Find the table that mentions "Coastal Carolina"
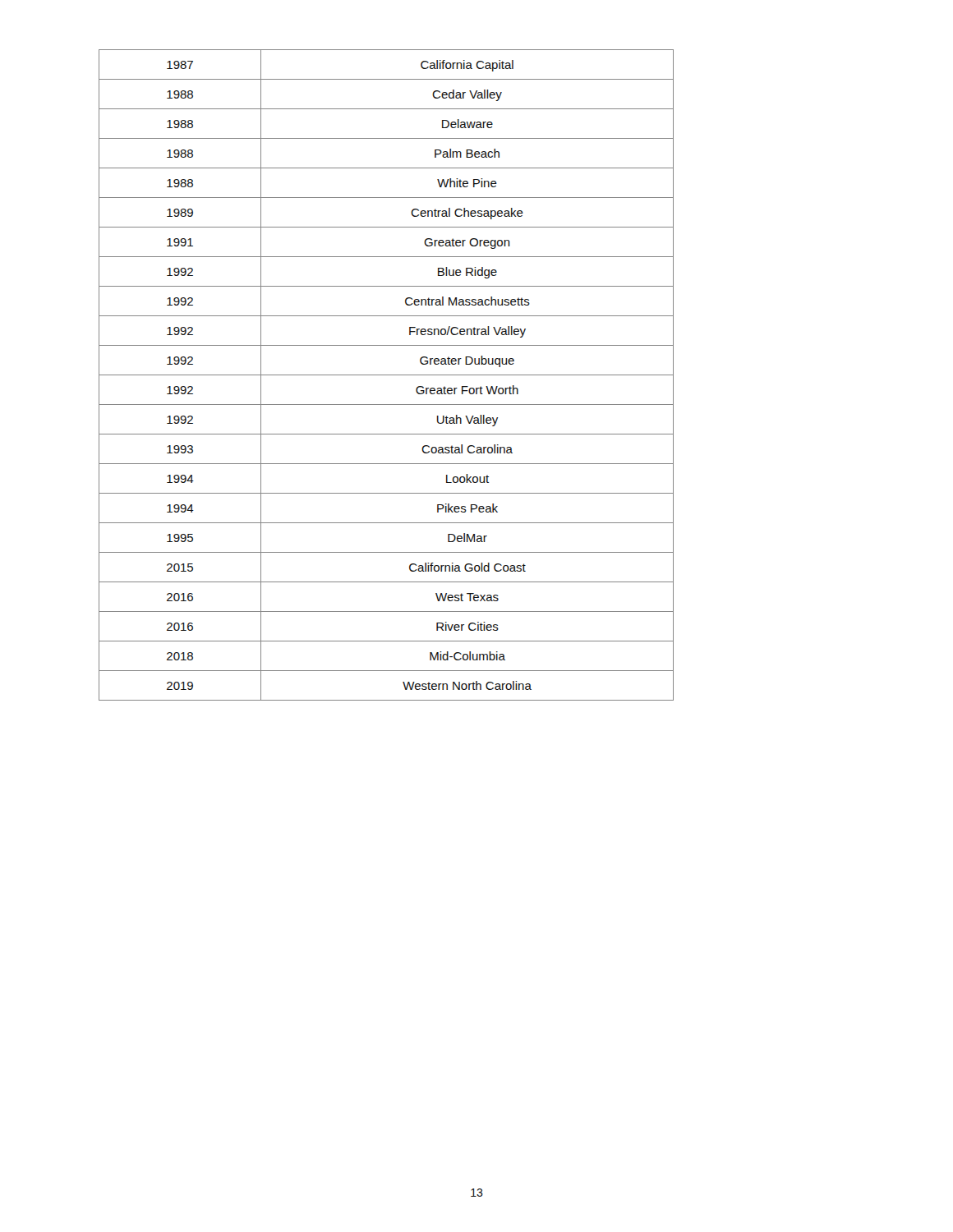The width and height of the screenshot is (953, 1232). pos(386,375)
